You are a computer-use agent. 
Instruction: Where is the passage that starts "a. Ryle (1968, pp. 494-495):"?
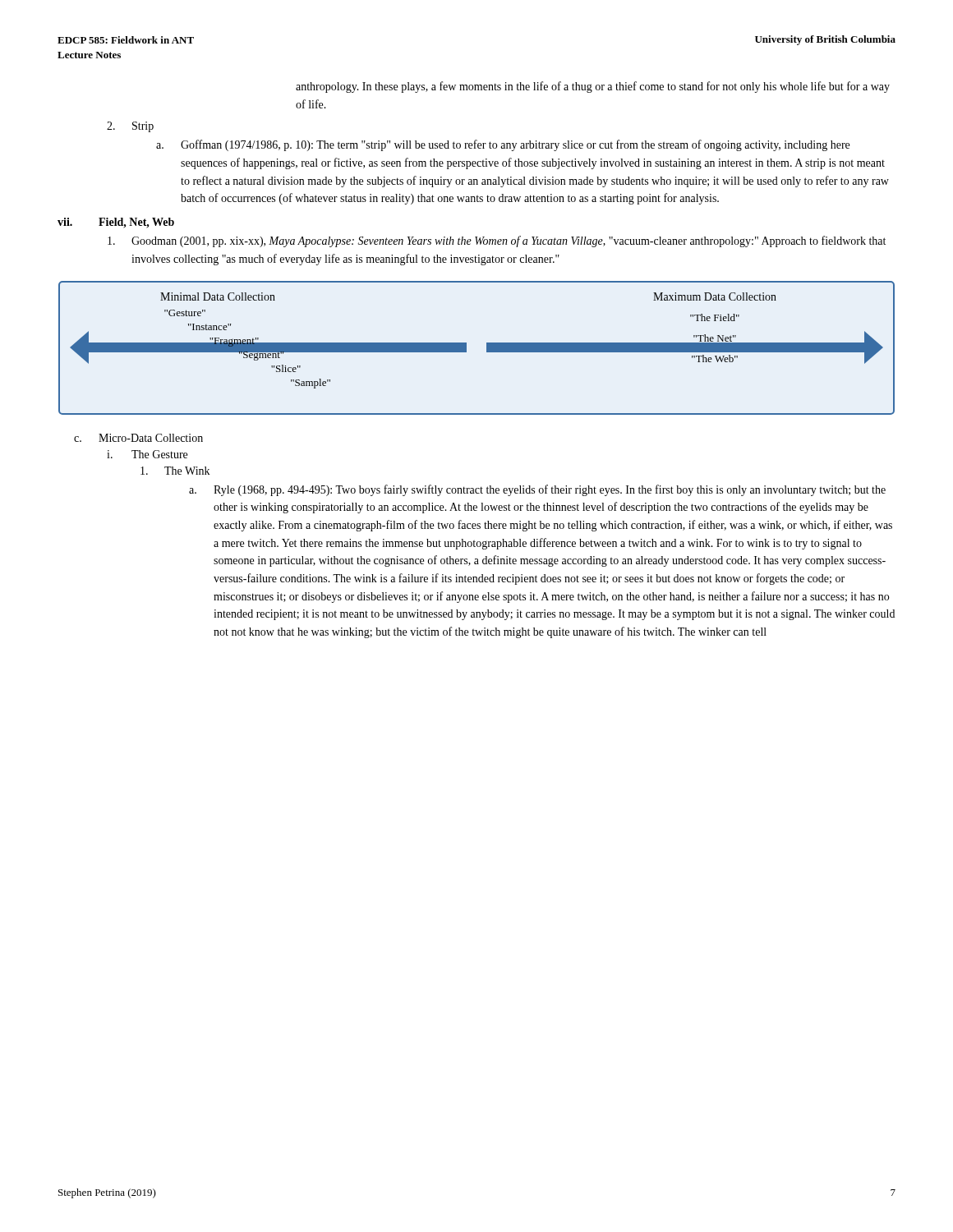(x=542, y=561)
